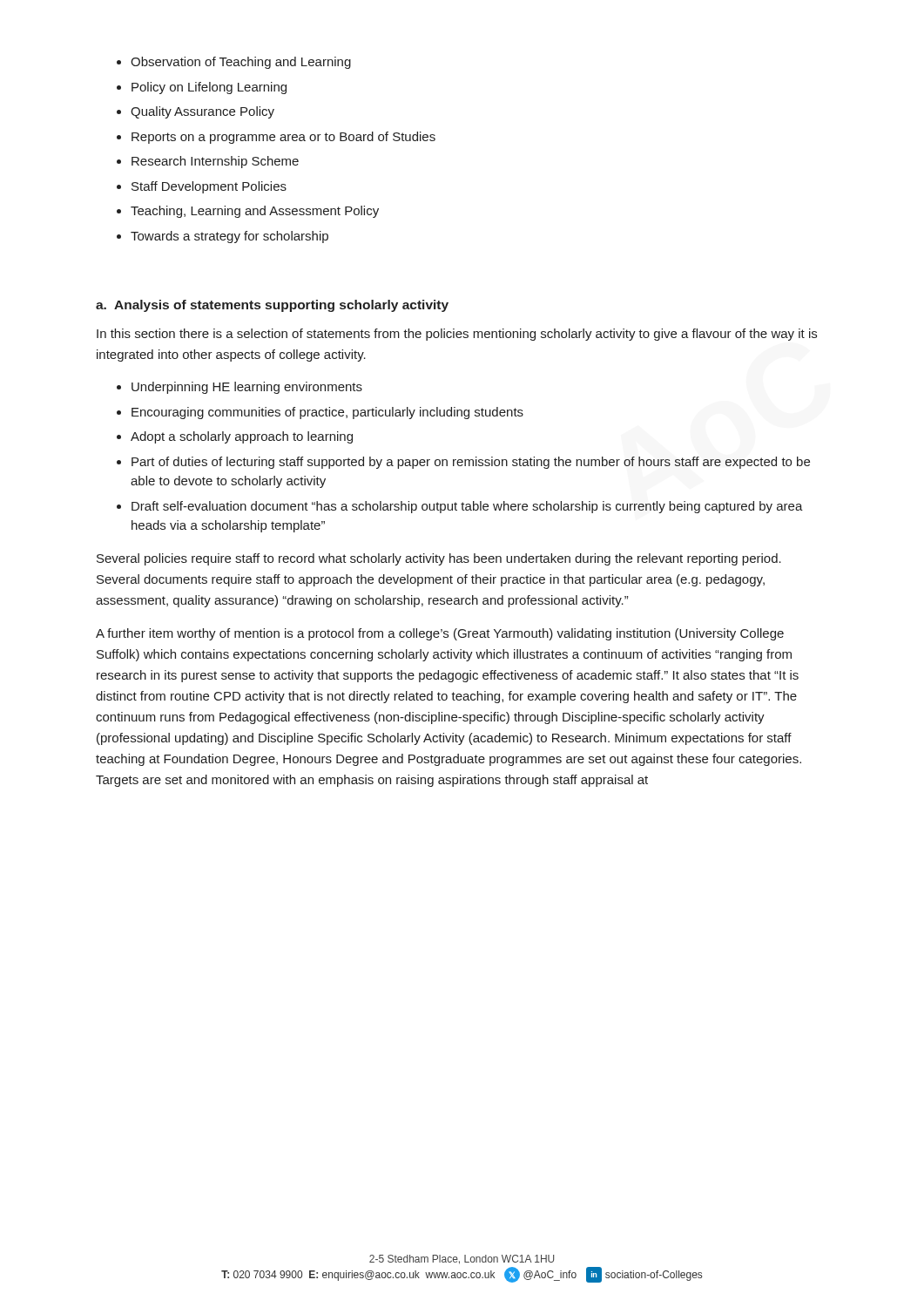The width and height of the screenshot is (924, 1307).
Task: Navigate to the element starting "Towards a strategy for scholarship"
Action: click(x=229, y=237)
